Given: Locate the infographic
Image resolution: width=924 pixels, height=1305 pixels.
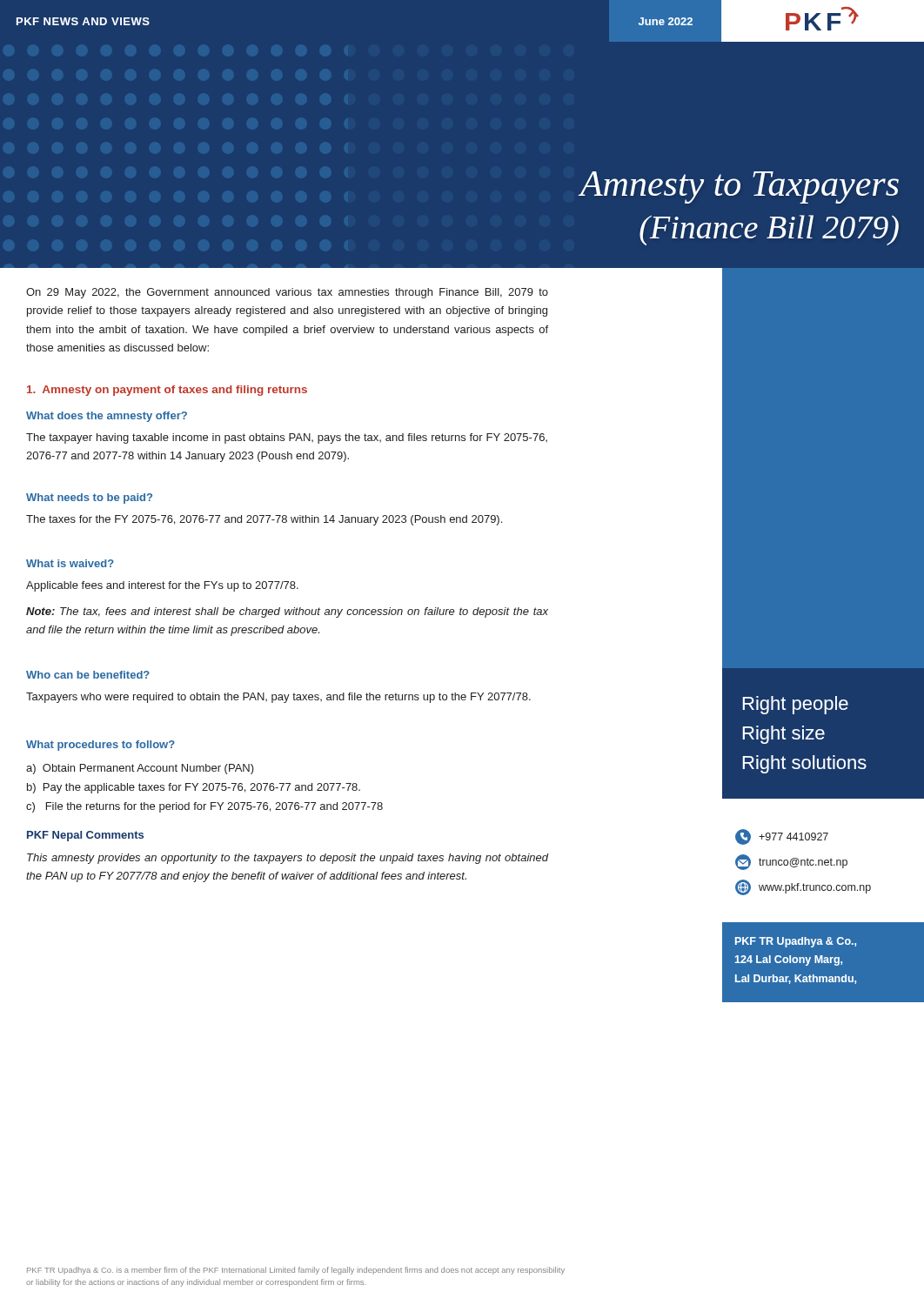Looking at the screenshot, I should (823, 468).
